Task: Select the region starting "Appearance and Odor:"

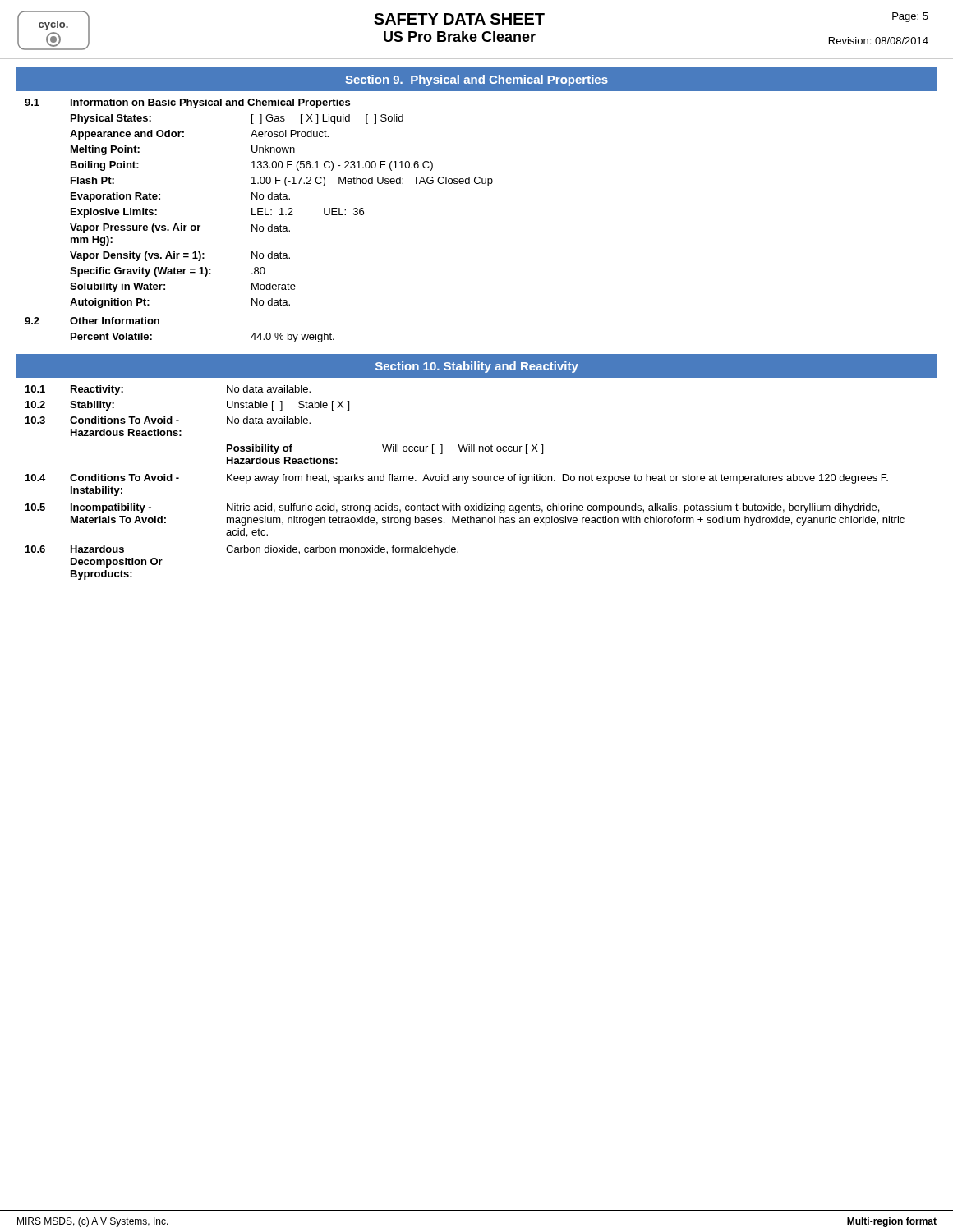Action: point(125,134)
